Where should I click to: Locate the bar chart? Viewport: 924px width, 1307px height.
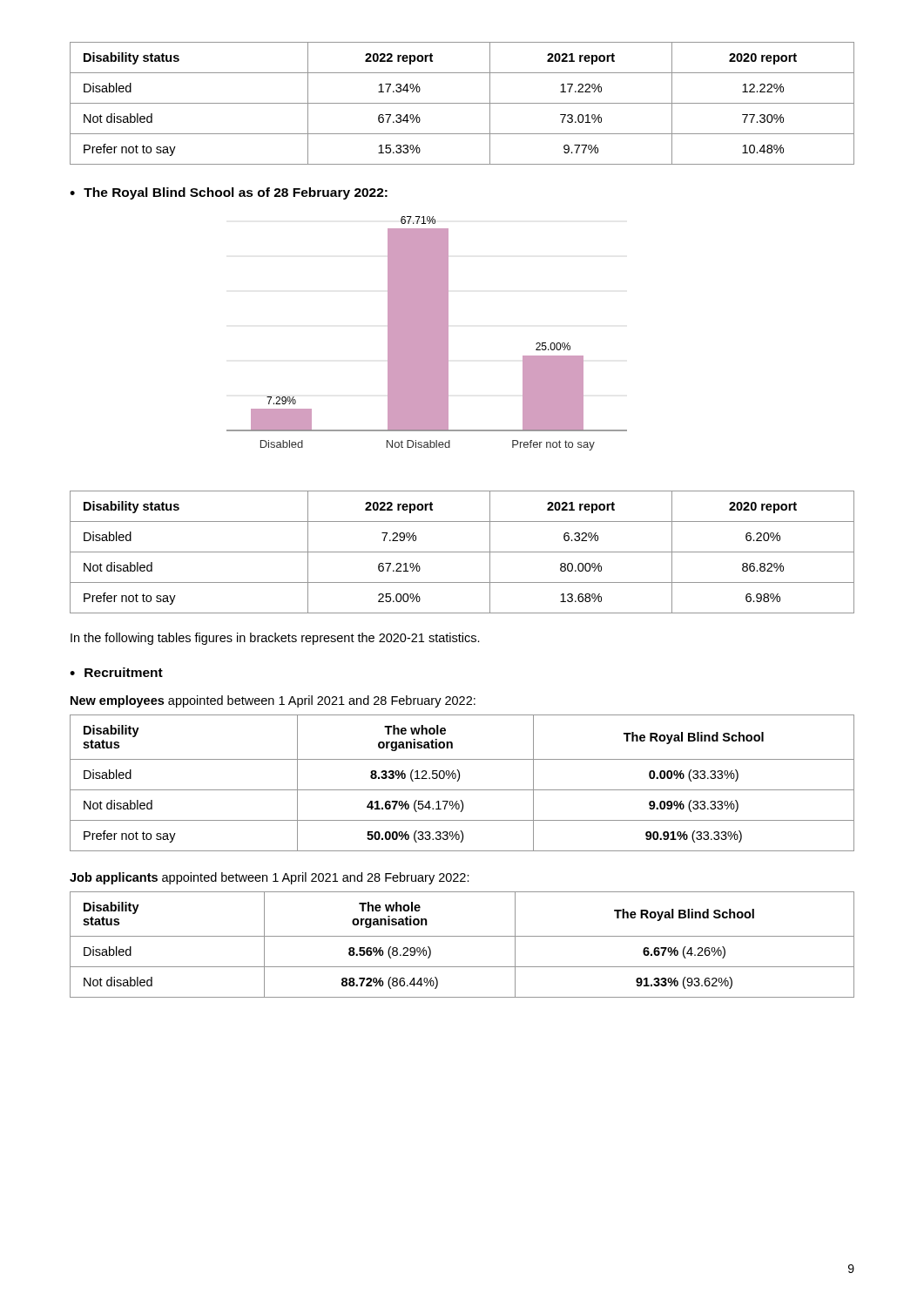pos(488,349)
